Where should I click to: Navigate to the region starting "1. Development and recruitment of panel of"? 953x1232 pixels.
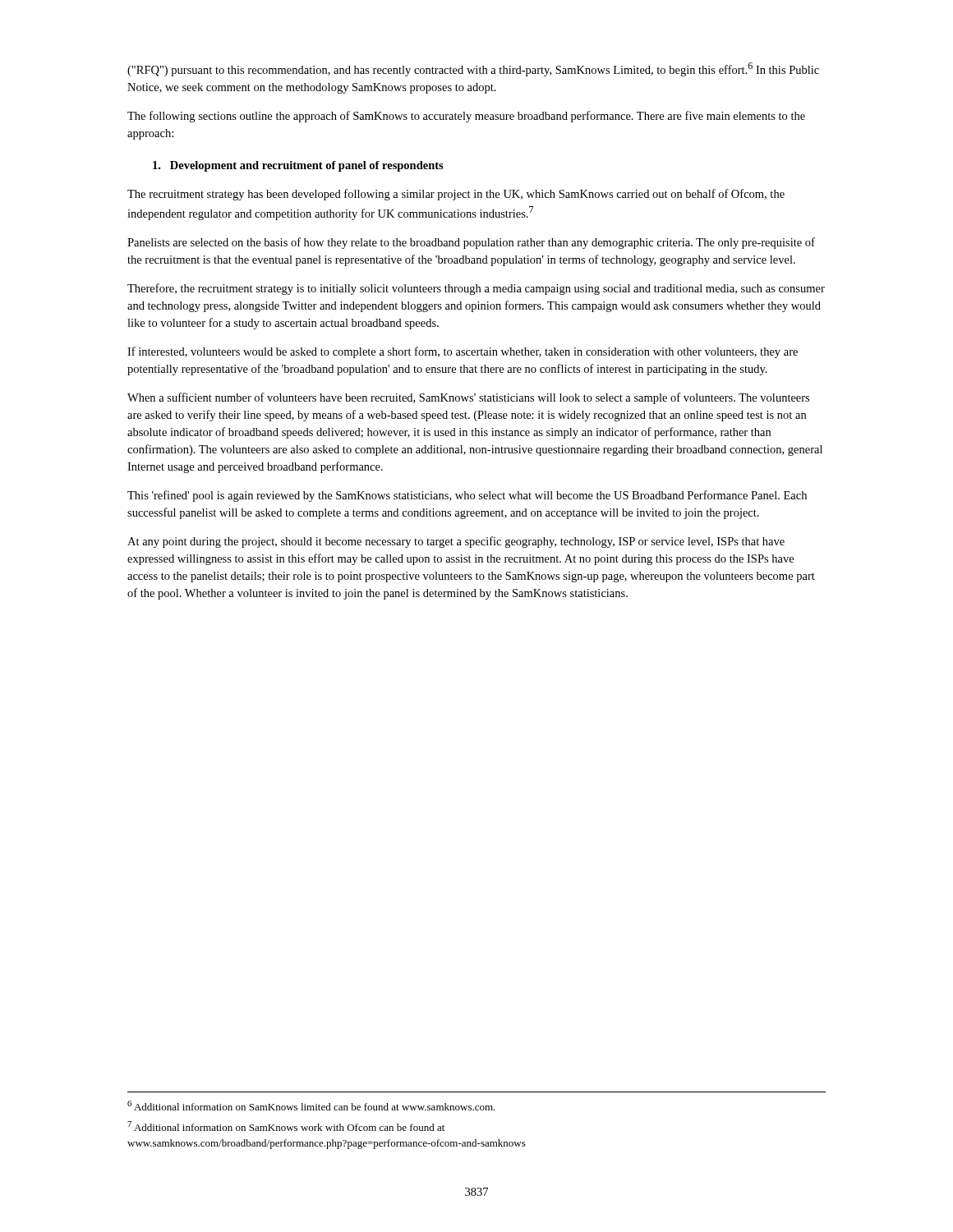298,166
